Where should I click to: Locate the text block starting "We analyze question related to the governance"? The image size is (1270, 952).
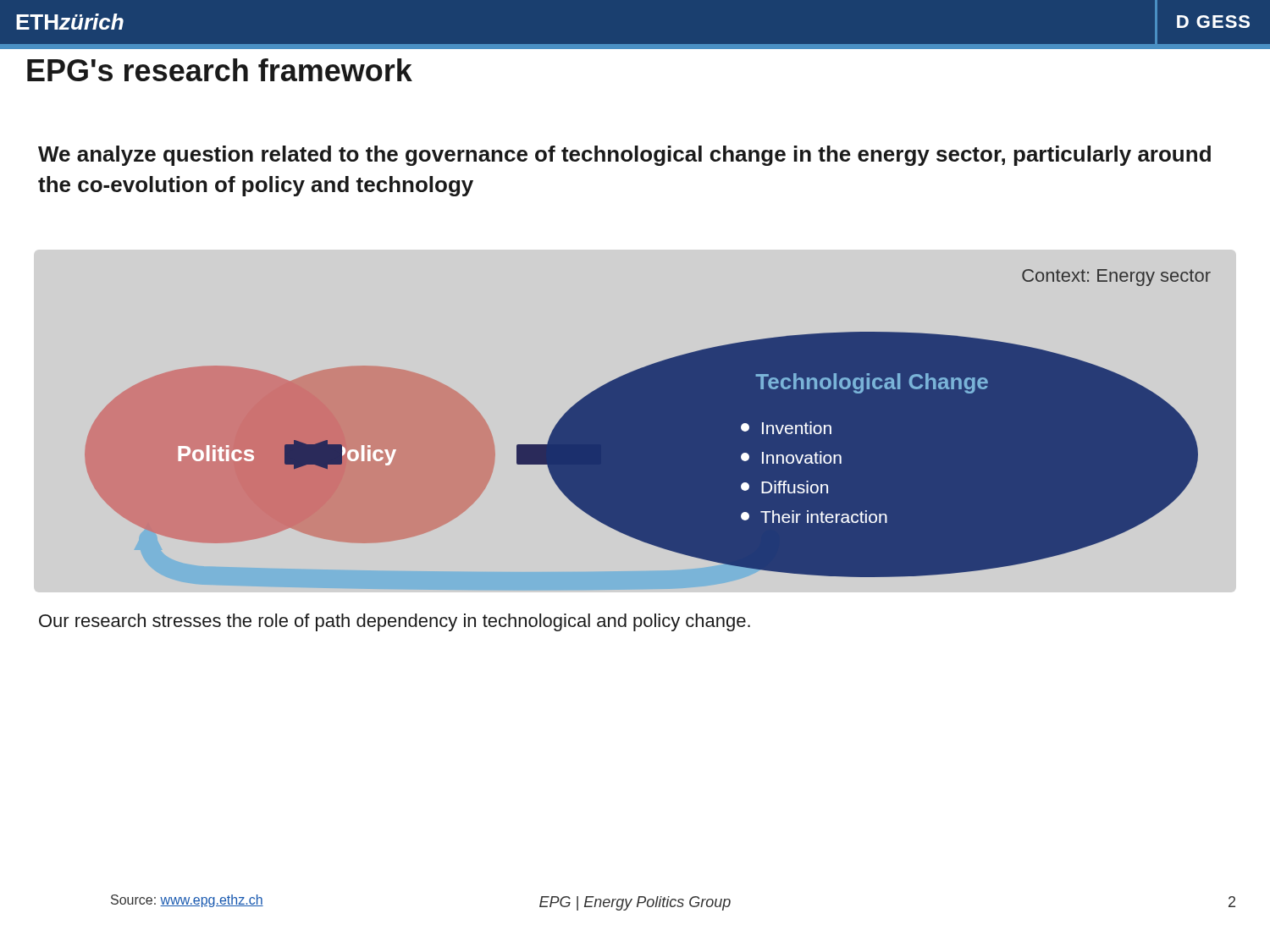click(x=625, y=169)
